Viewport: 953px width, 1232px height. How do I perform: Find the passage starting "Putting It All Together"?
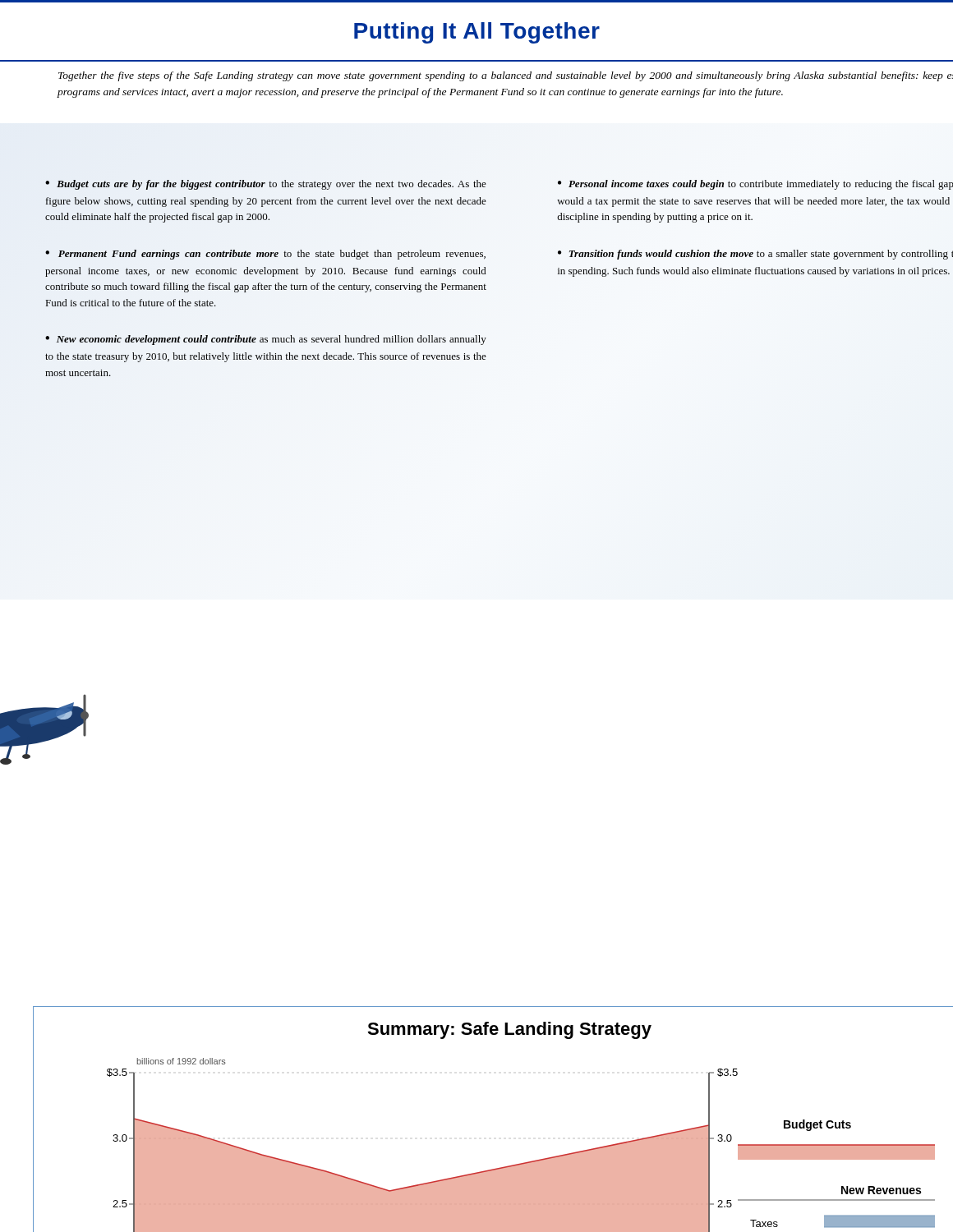(x=476, y=31)
